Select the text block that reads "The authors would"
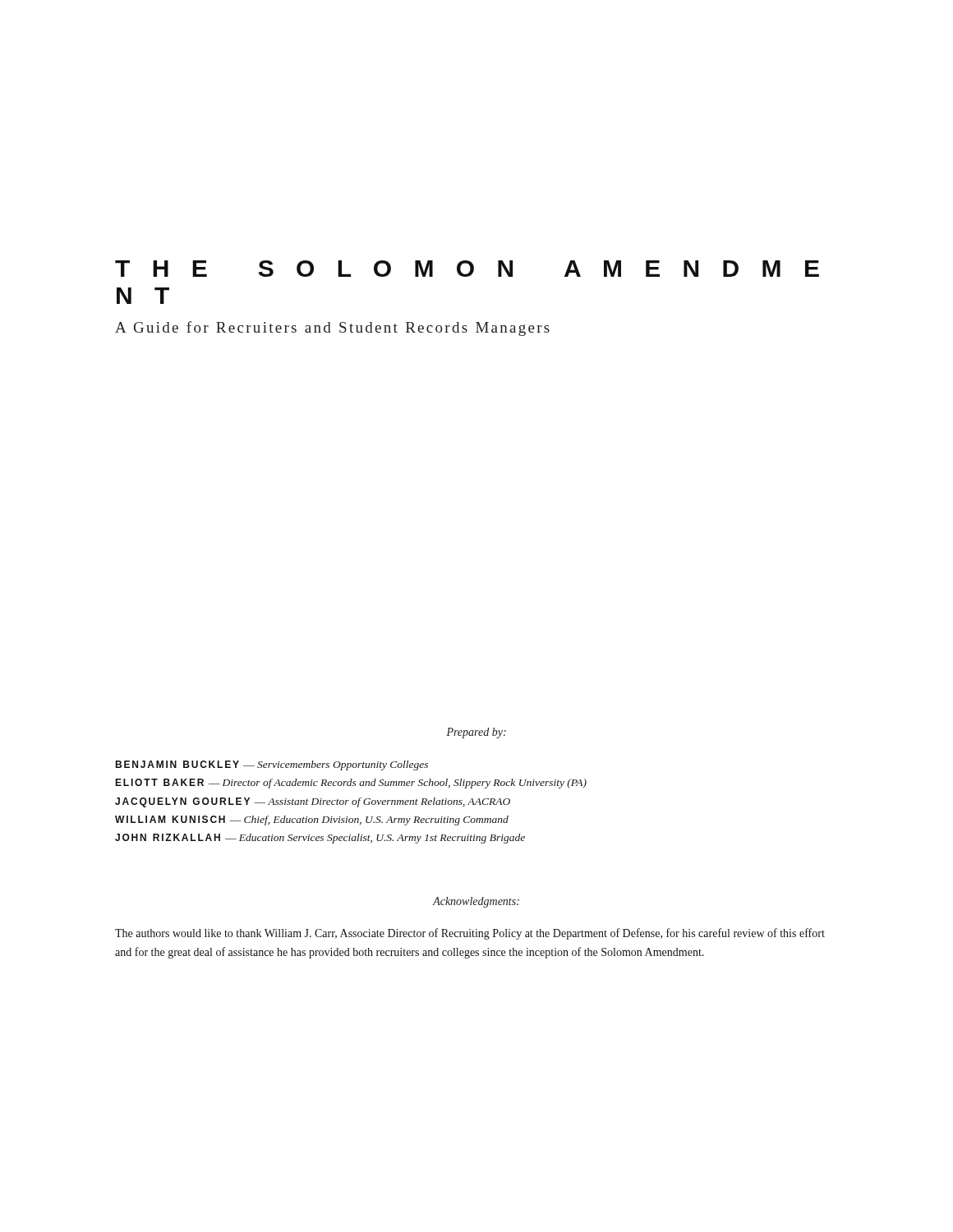Image resolution: width=953 pixels, height=1232 pixels. (470, 943)
